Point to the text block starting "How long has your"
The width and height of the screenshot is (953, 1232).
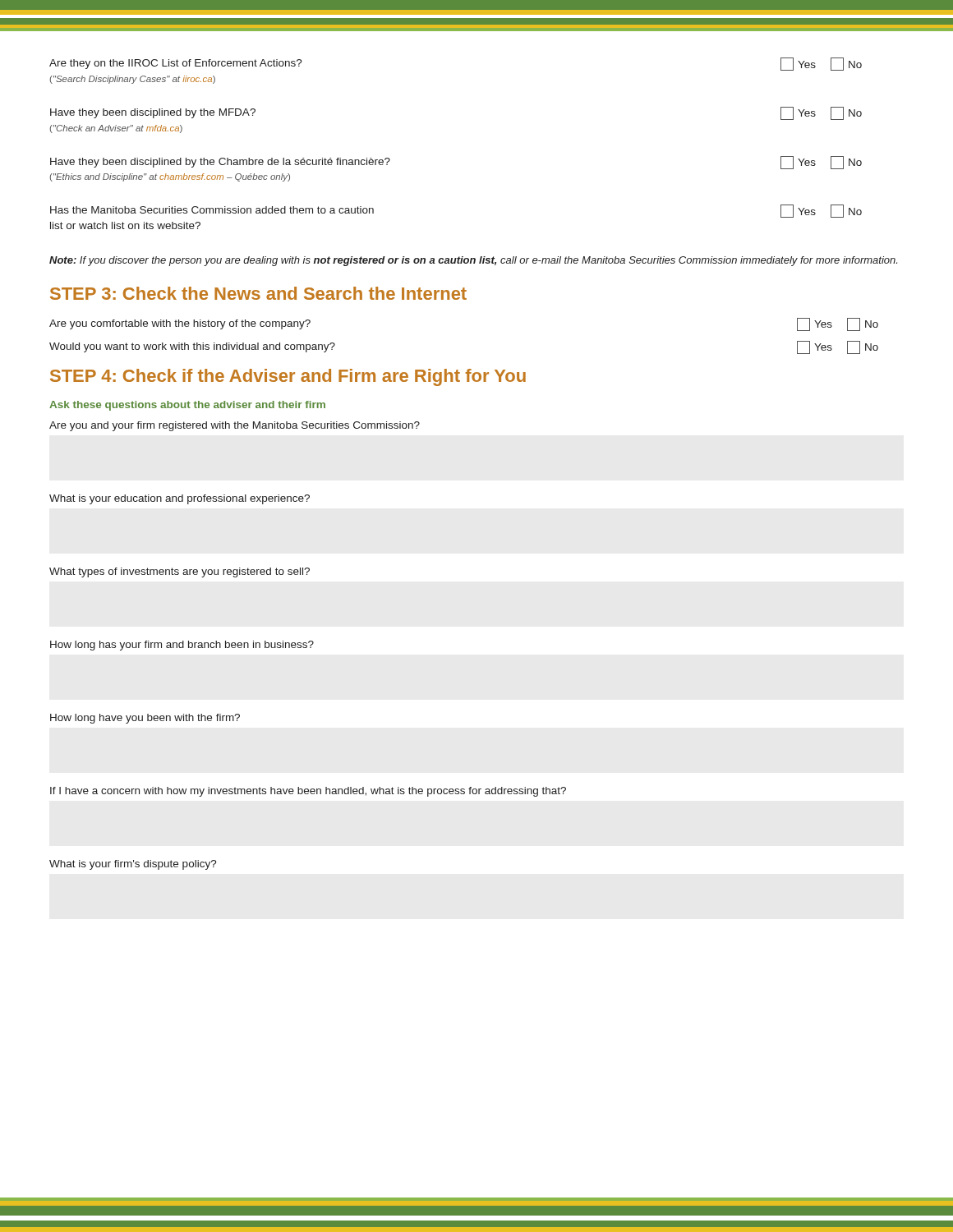[x=182, y=644]
